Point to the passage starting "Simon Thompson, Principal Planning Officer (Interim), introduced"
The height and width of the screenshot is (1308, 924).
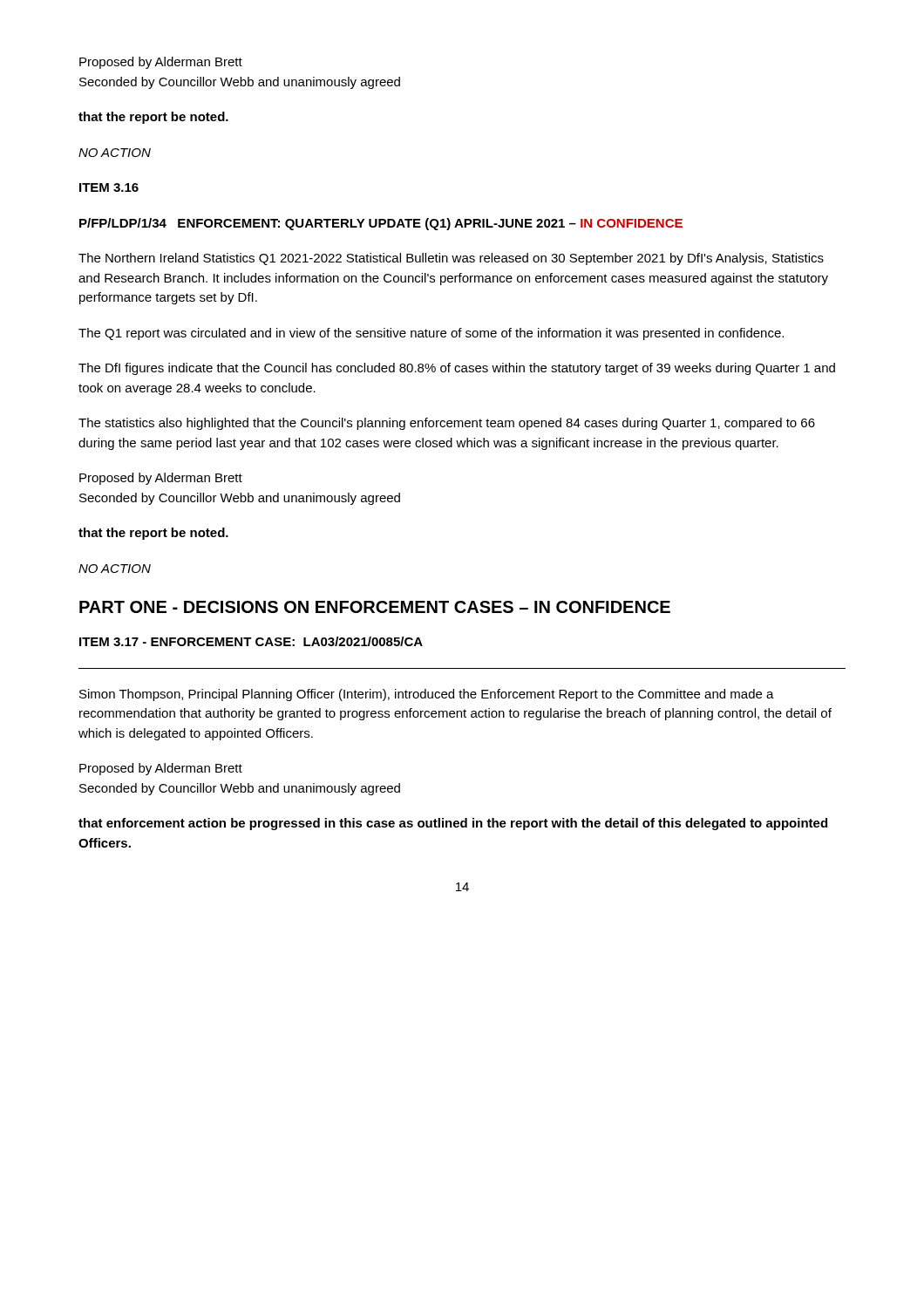462,714
